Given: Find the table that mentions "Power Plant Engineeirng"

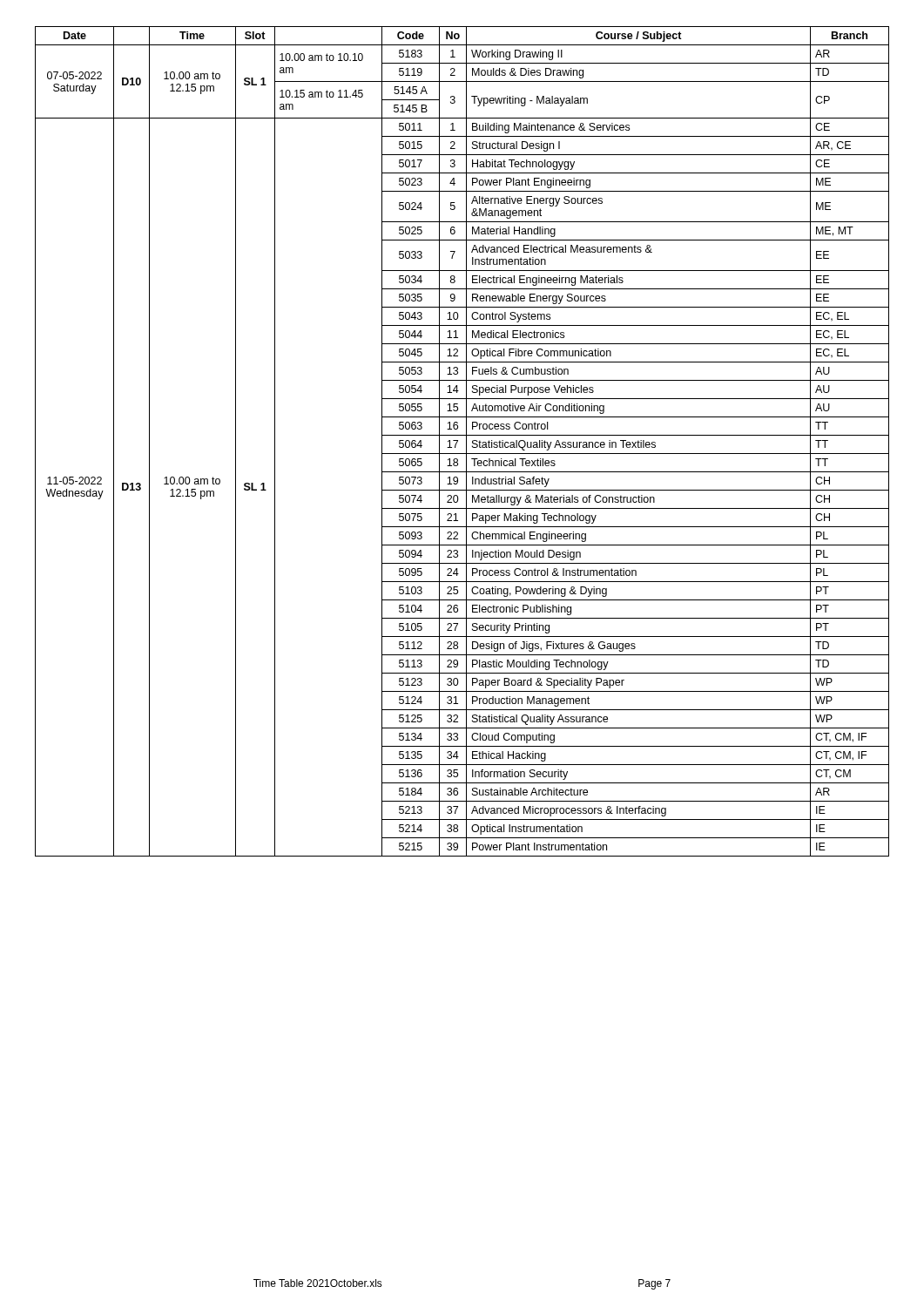Looking at the screenshot, I should coord(462,441).
